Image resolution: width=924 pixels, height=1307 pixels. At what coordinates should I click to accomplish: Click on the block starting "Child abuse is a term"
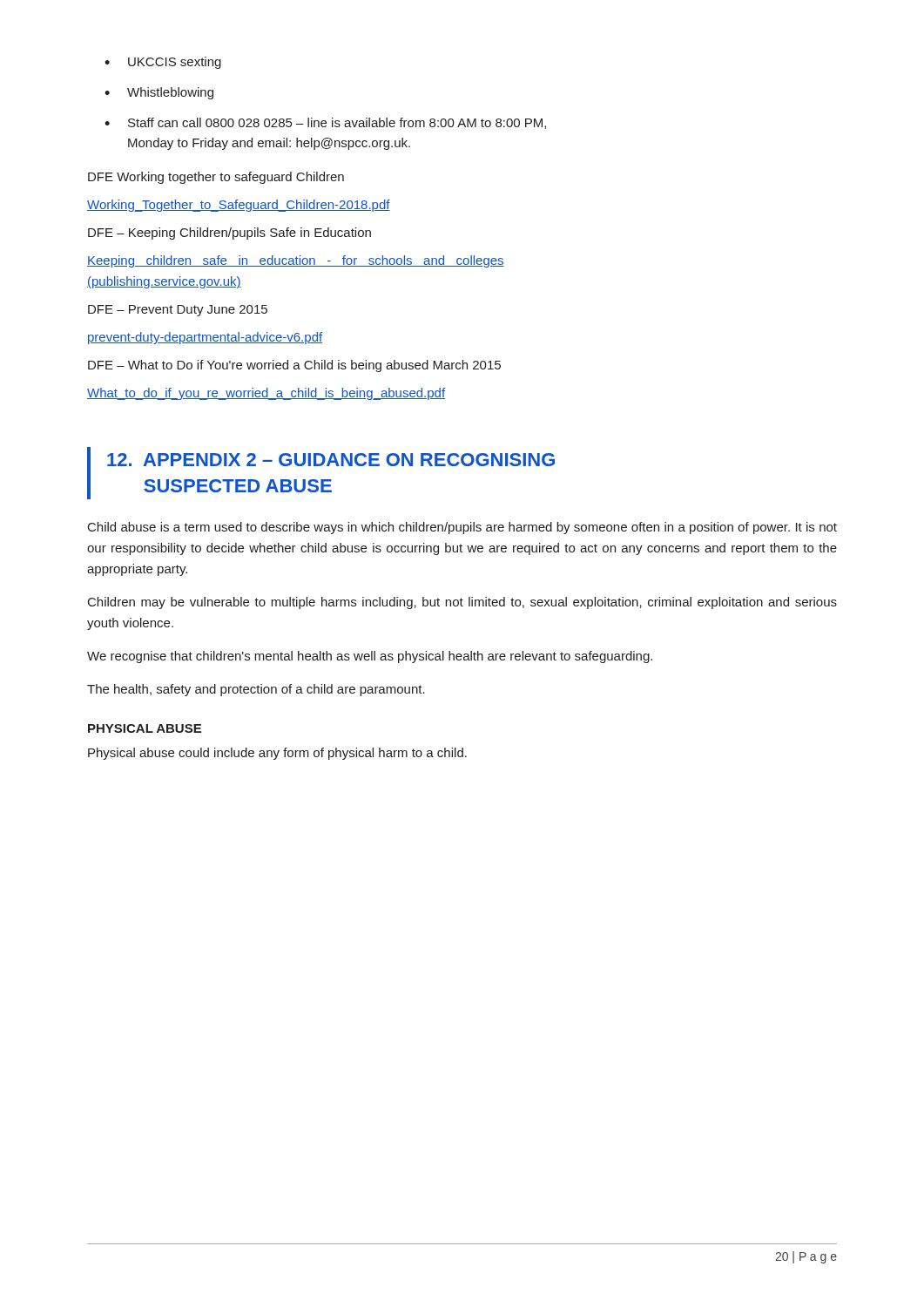462,547
